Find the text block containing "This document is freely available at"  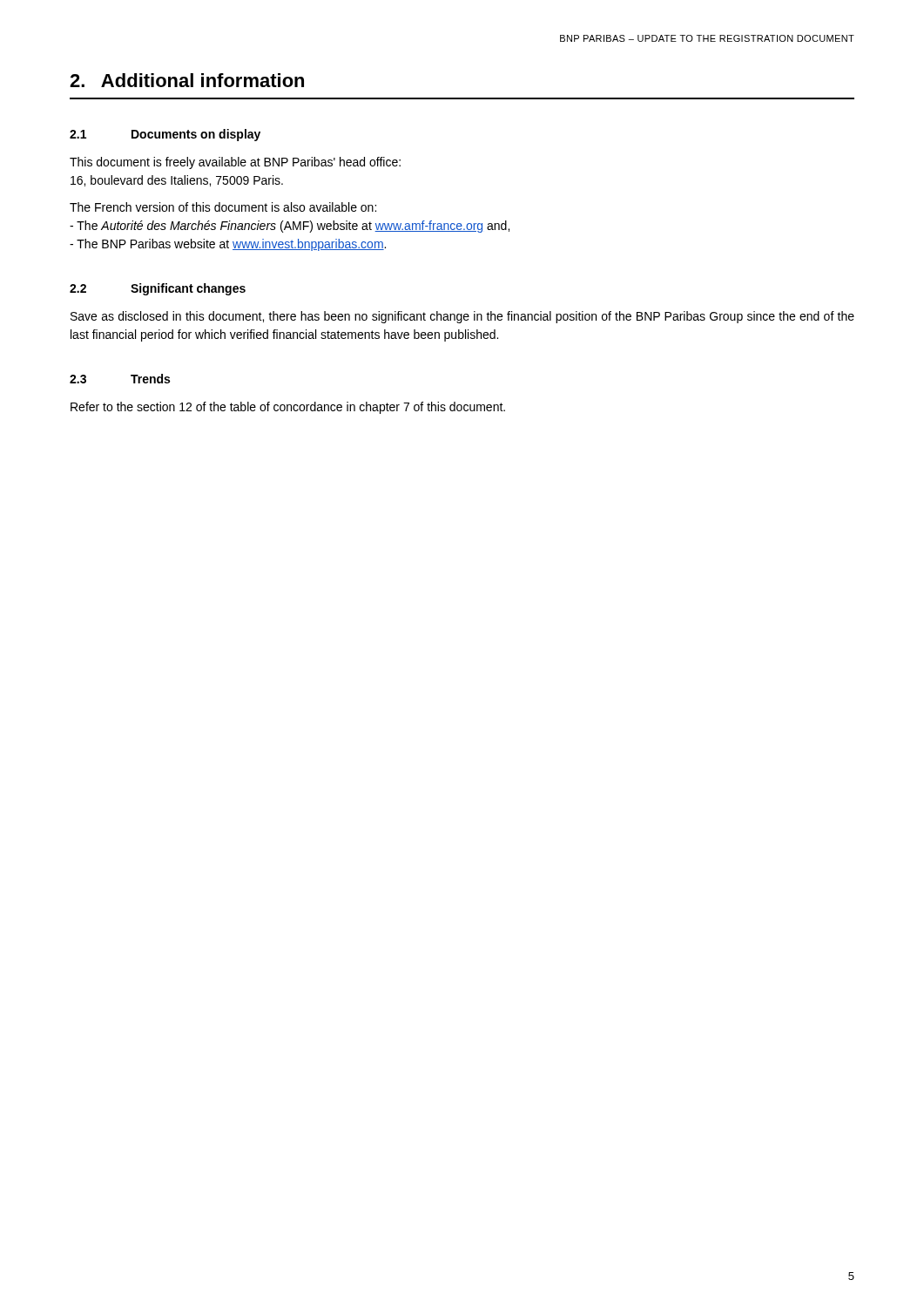(236, 171)
